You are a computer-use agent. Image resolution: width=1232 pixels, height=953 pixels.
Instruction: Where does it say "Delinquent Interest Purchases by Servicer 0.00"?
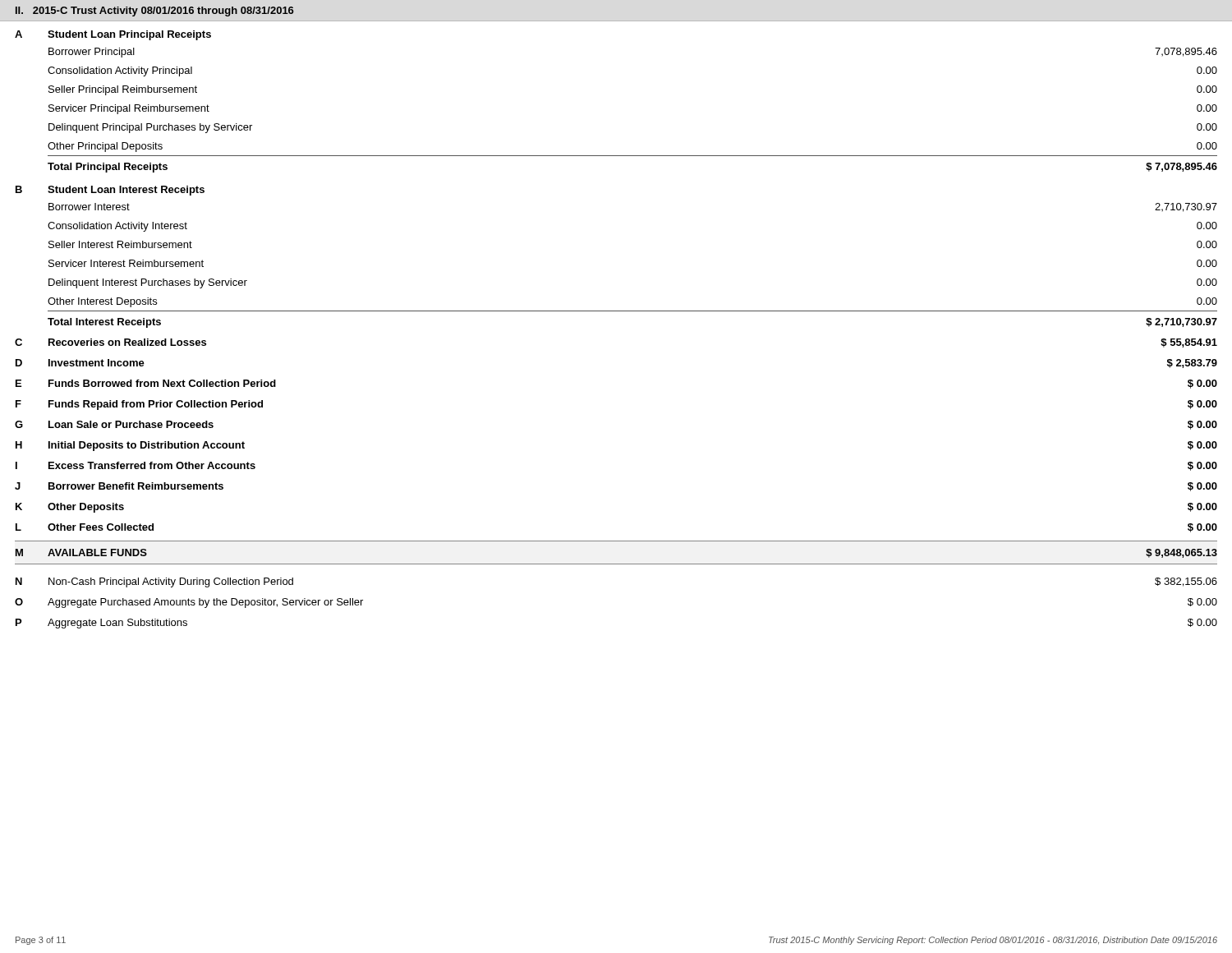[x=149, y=283]
